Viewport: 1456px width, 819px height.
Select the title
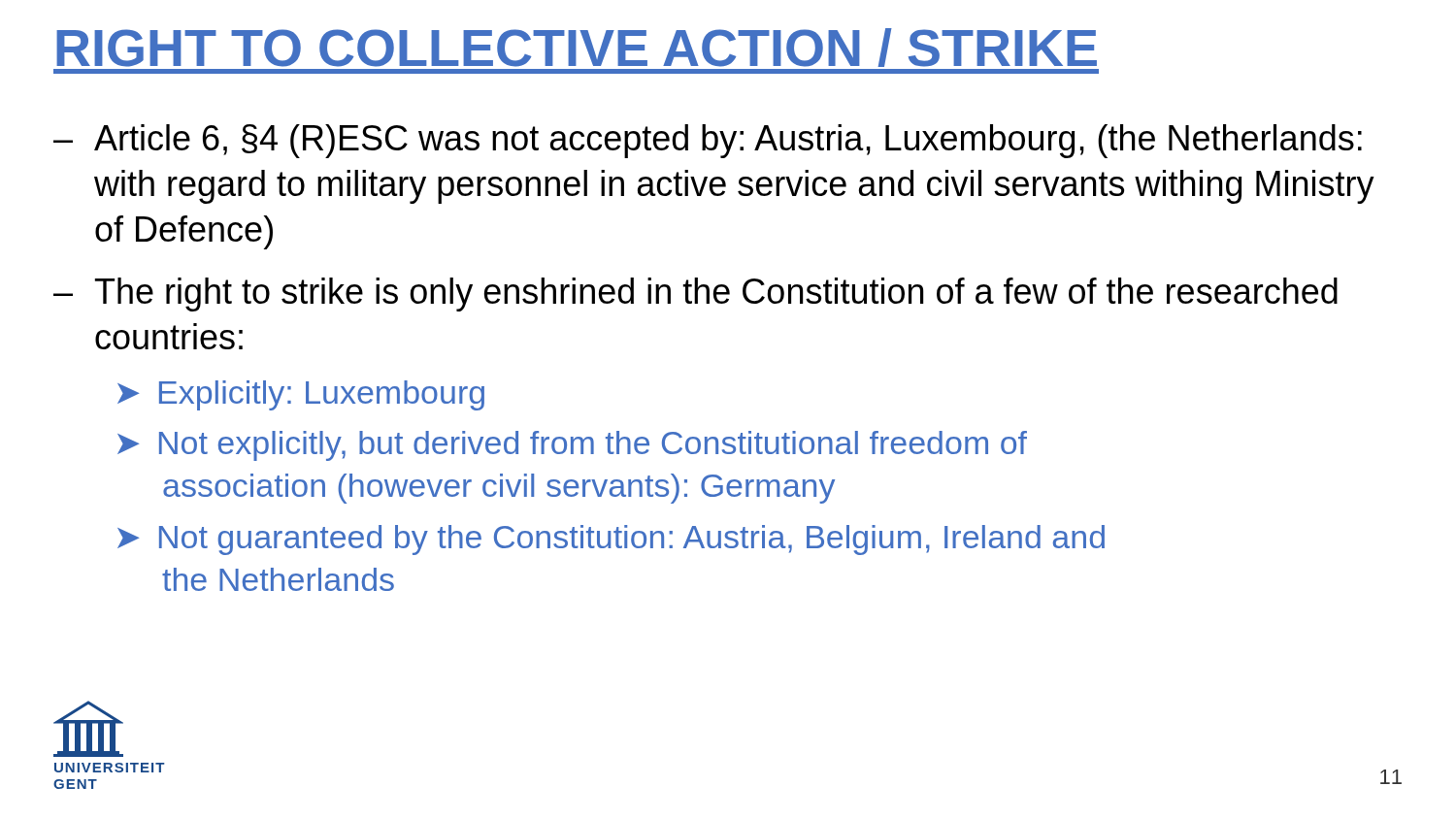tap(576, 48)
